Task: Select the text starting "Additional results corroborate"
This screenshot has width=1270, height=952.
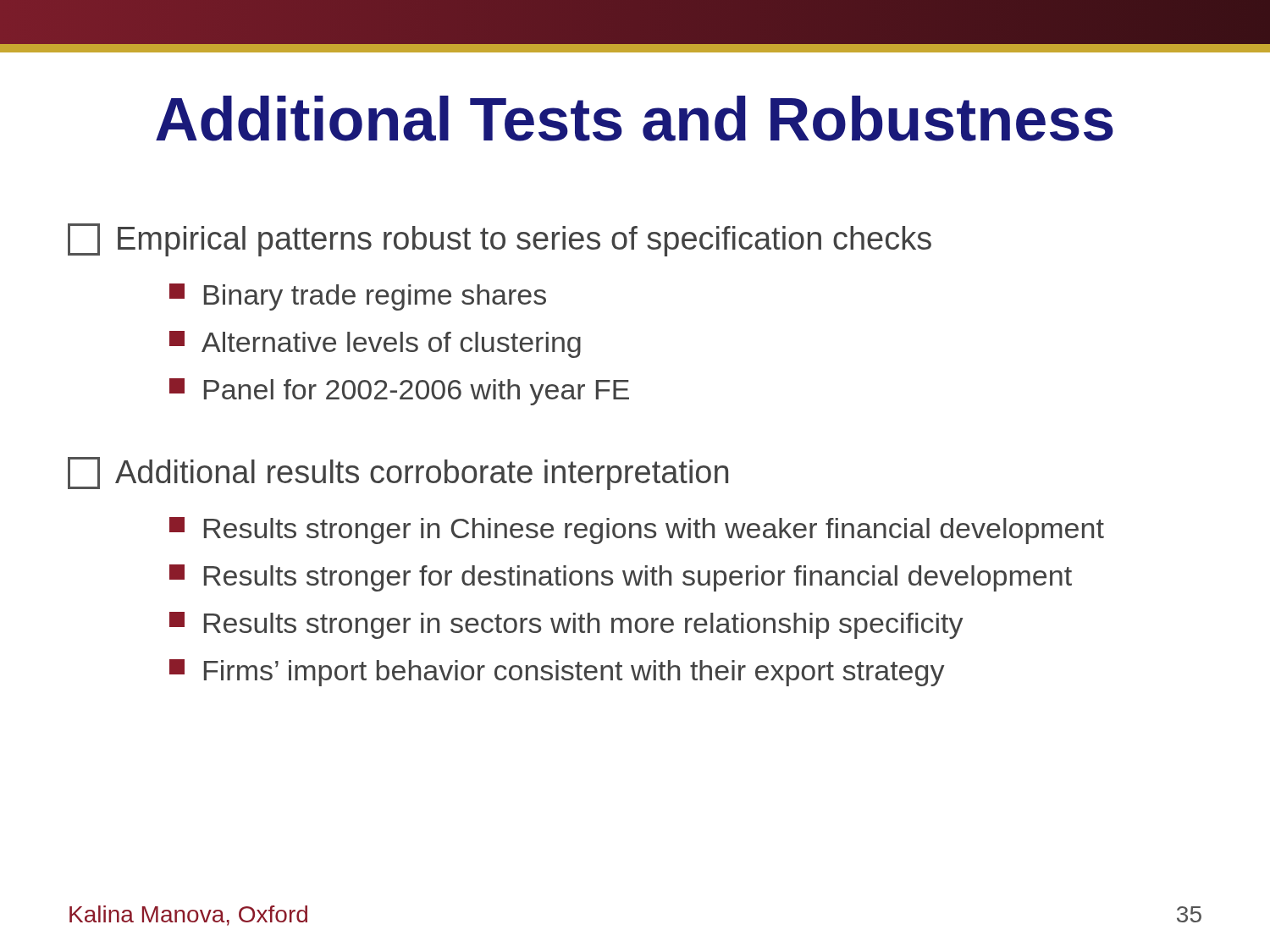Action: [399, 473]
